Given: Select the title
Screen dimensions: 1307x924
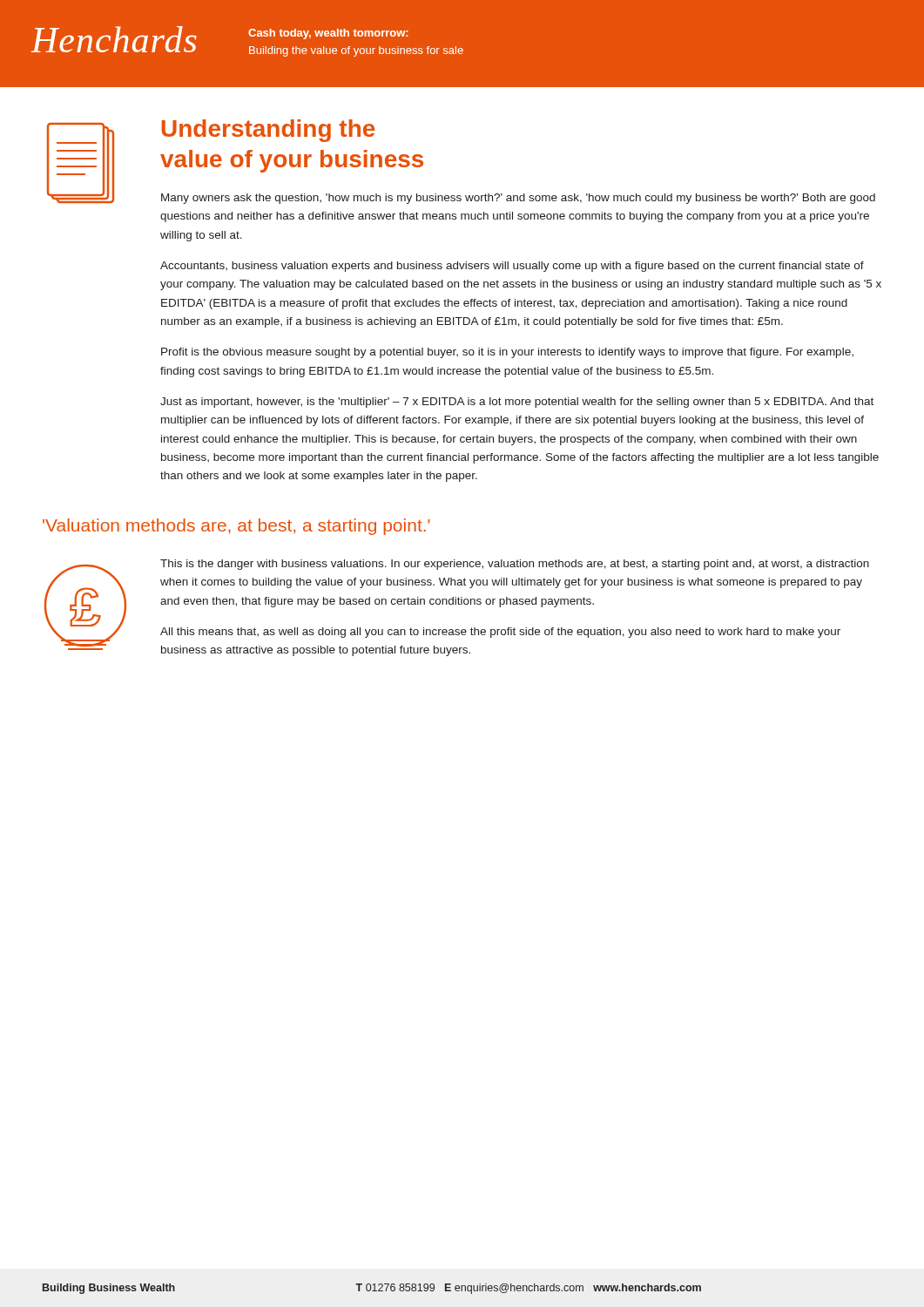Looking at the screenshot, I should (292, 144).
